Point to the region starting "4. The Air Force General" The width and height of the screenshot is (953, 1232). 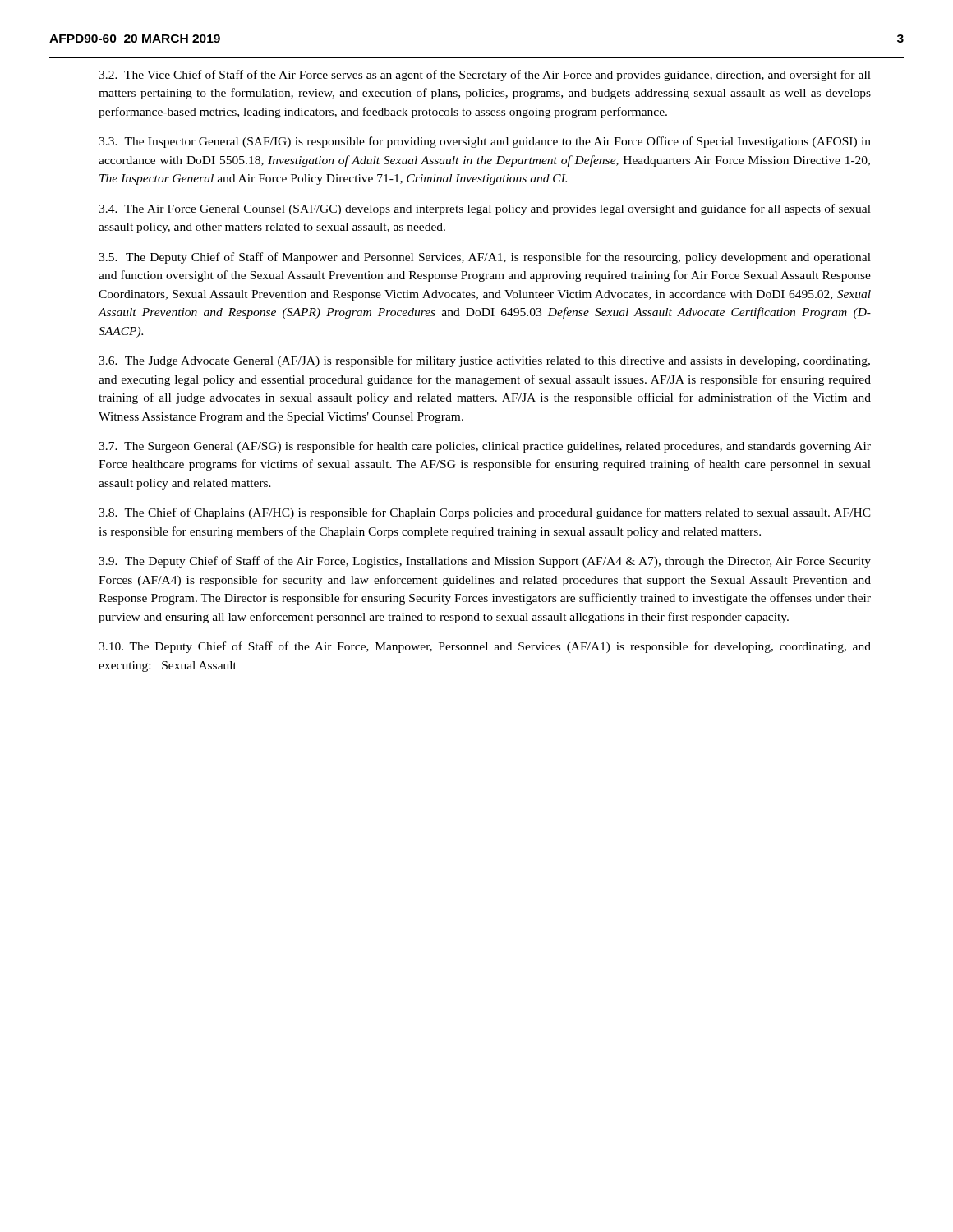coord(485,217)
